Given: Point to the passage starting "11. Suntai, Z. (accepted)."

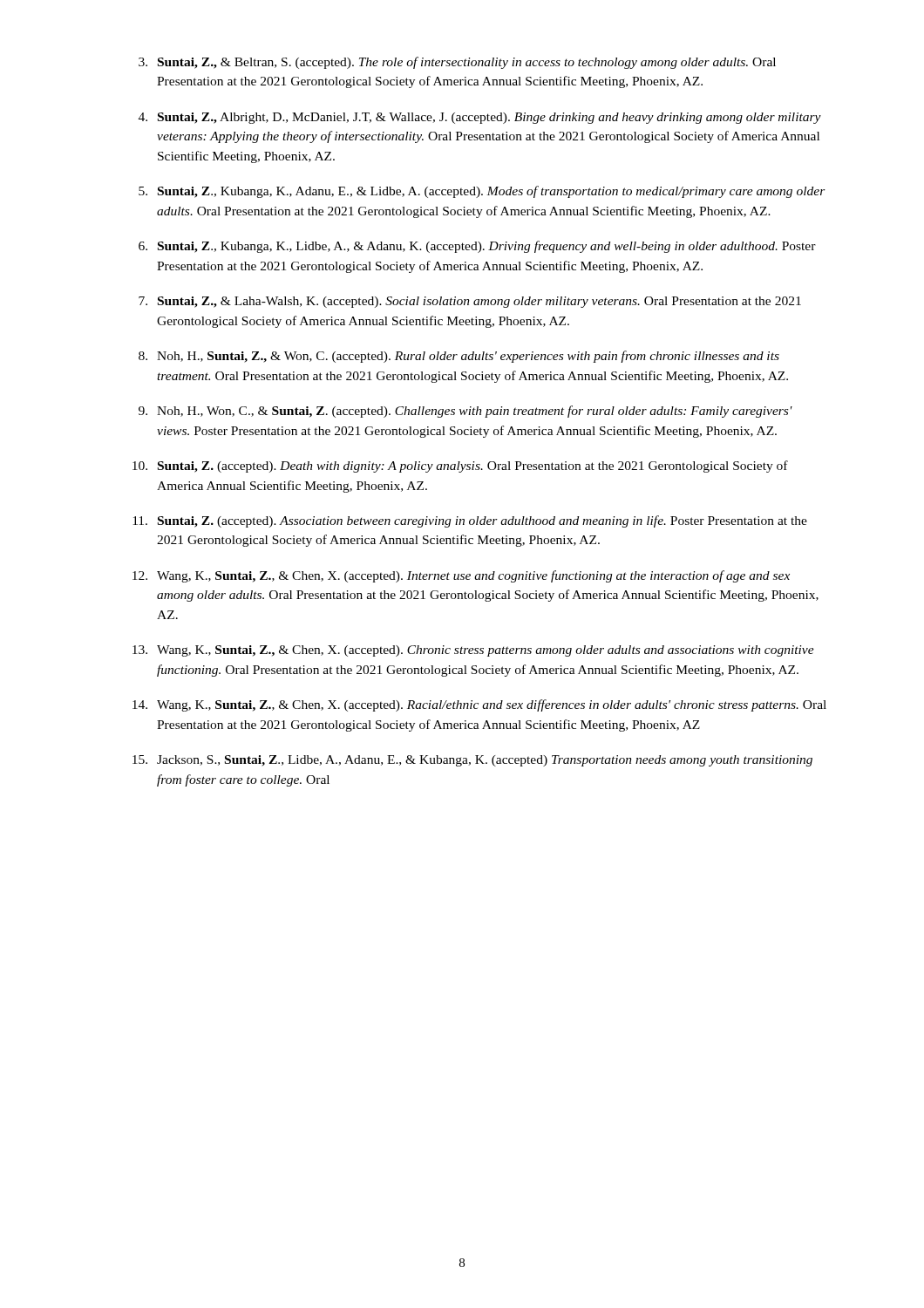Looking at the screenshot, I should (x=471, y=531).
